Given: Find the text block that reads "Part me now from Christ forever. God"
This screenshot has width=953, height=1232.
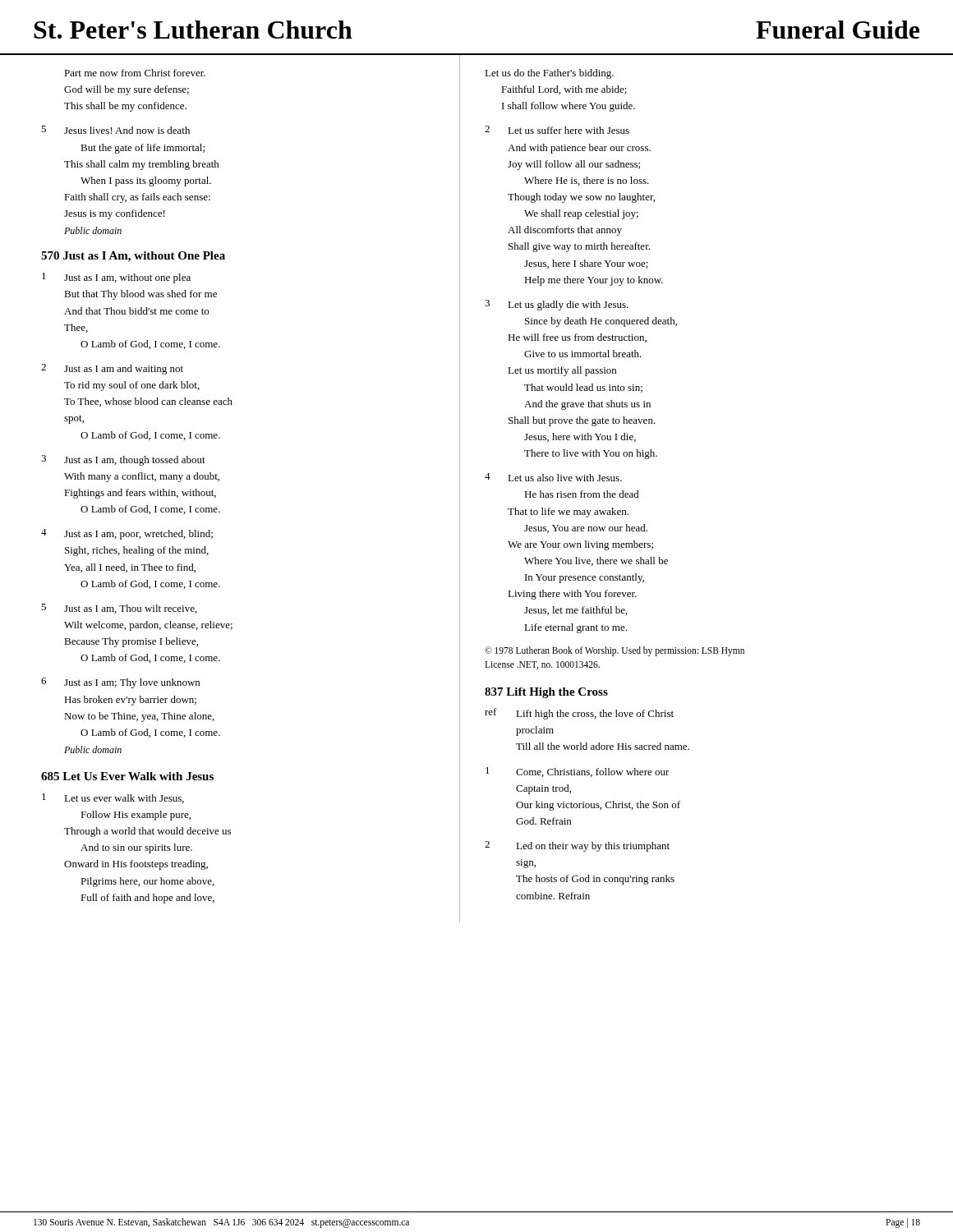Looking at the screenshot, I should point(135,89).
